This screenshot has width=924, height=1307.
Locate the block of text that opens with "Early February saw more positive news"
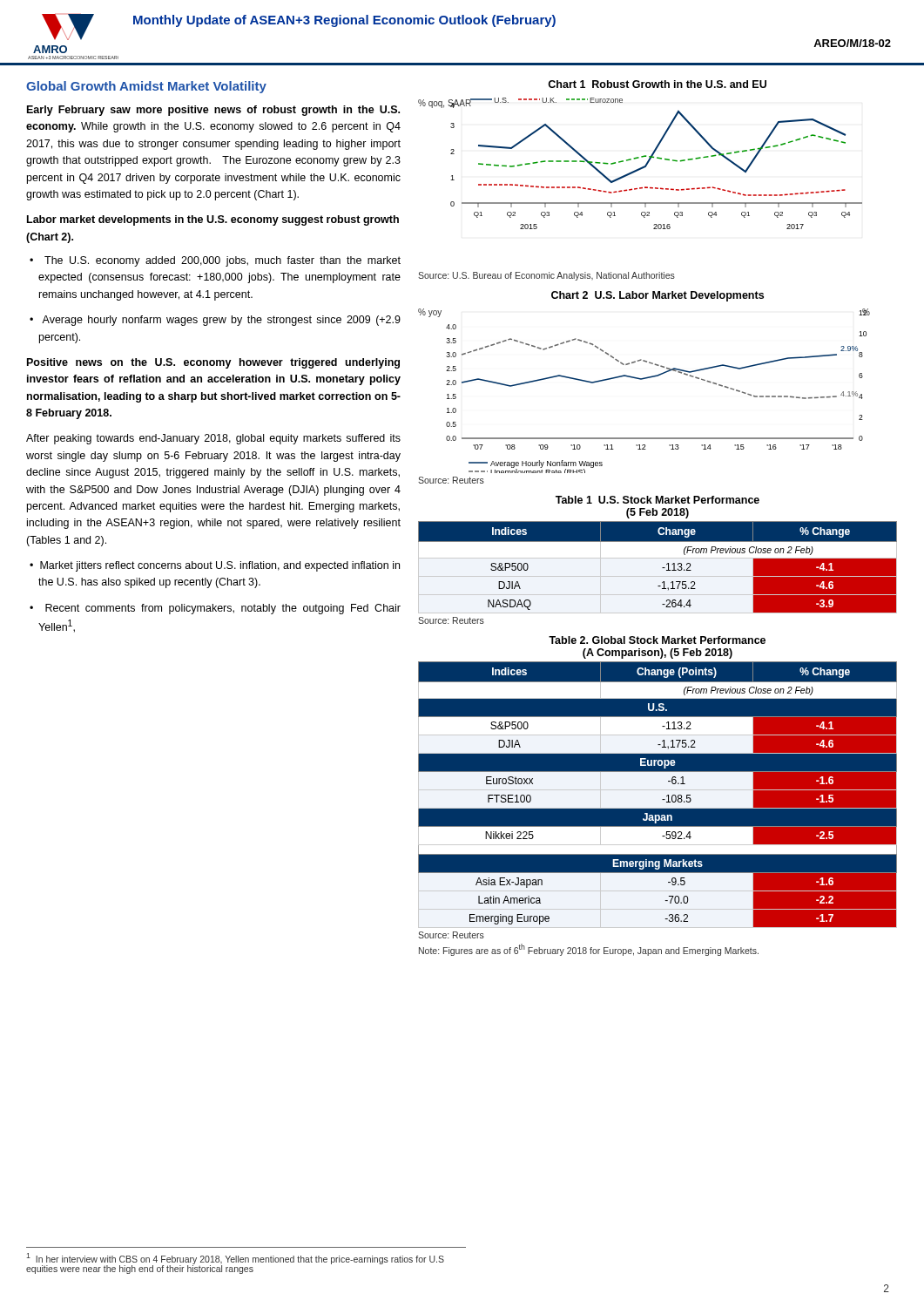tap(213, 152)
